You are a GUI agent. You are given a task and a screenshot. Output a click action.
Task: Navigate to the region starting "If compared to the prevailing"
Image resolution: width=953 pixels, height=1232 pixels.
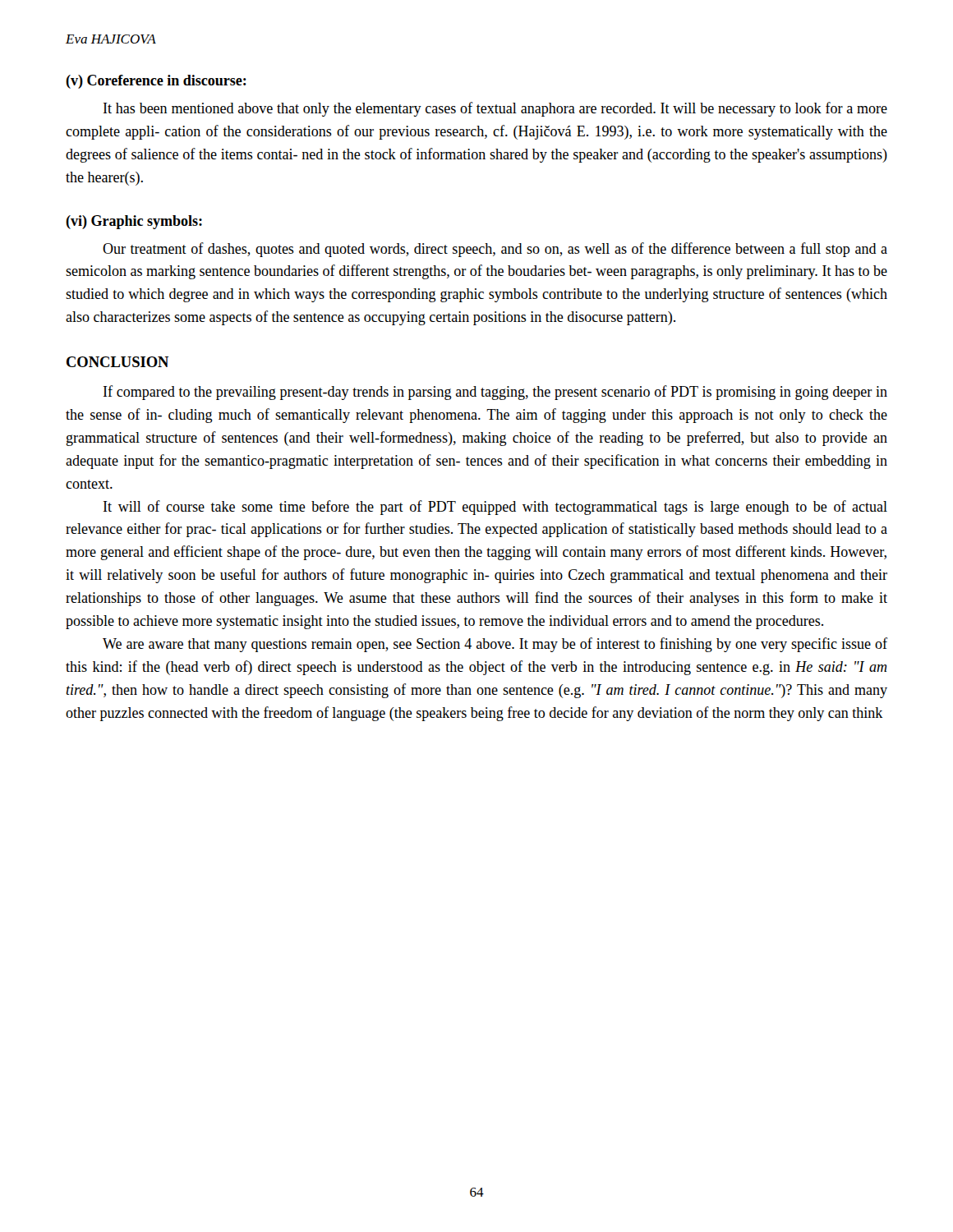click(x=476, y=438)
